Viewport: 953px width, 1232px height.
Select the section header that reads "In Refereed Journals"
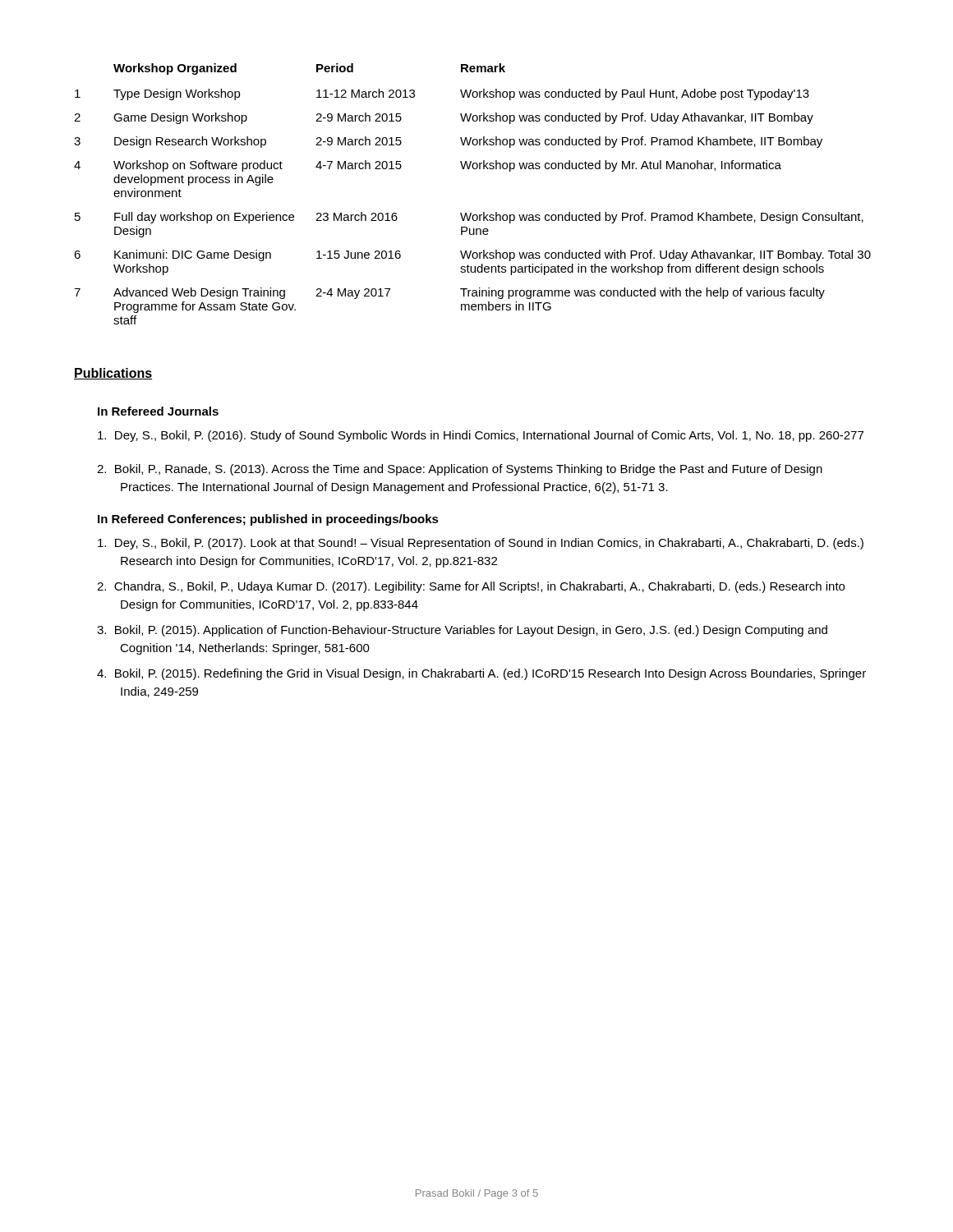pos(158,411)
